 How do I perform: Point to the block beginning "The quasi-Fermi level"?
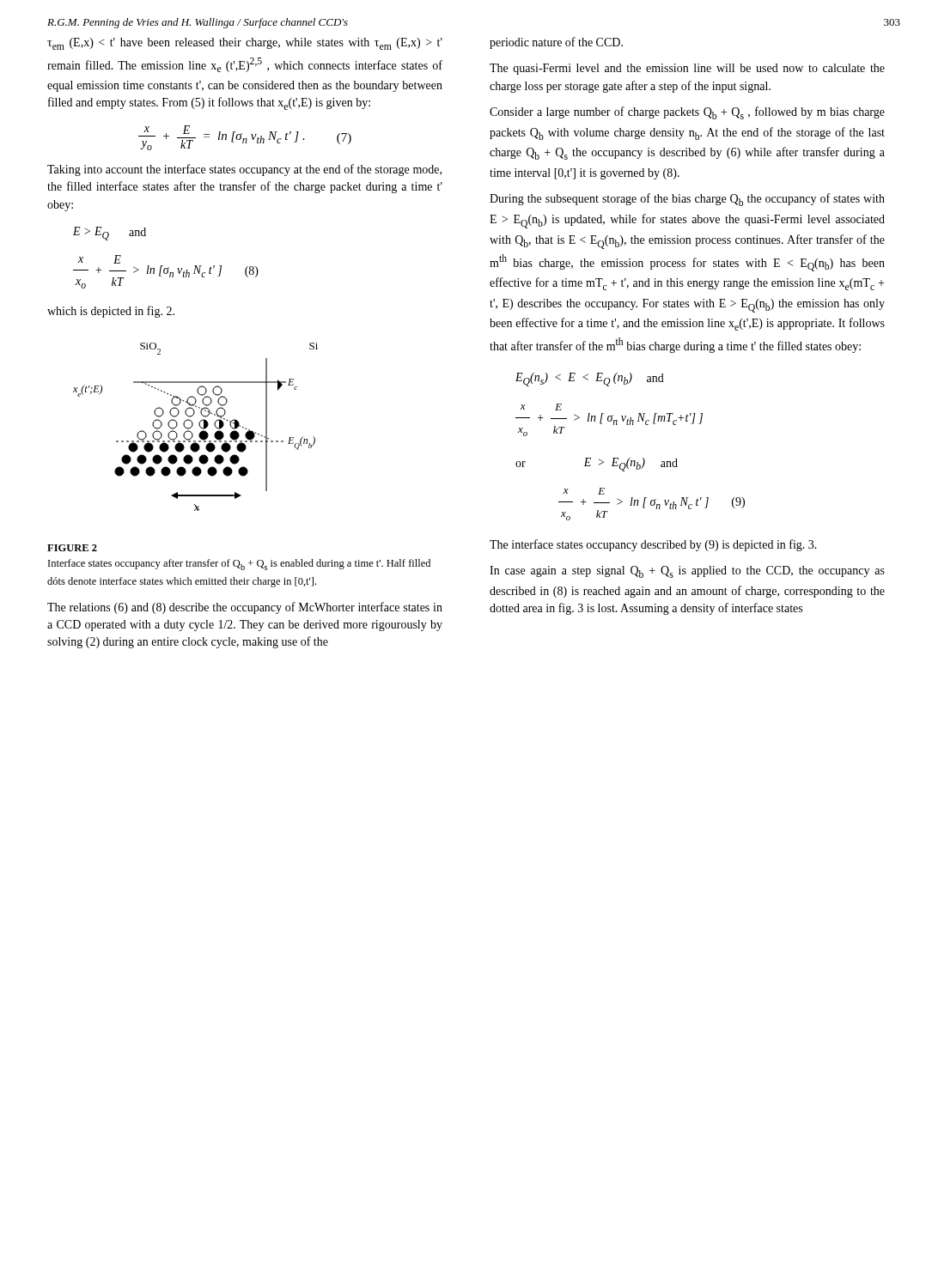click(687, 78)
